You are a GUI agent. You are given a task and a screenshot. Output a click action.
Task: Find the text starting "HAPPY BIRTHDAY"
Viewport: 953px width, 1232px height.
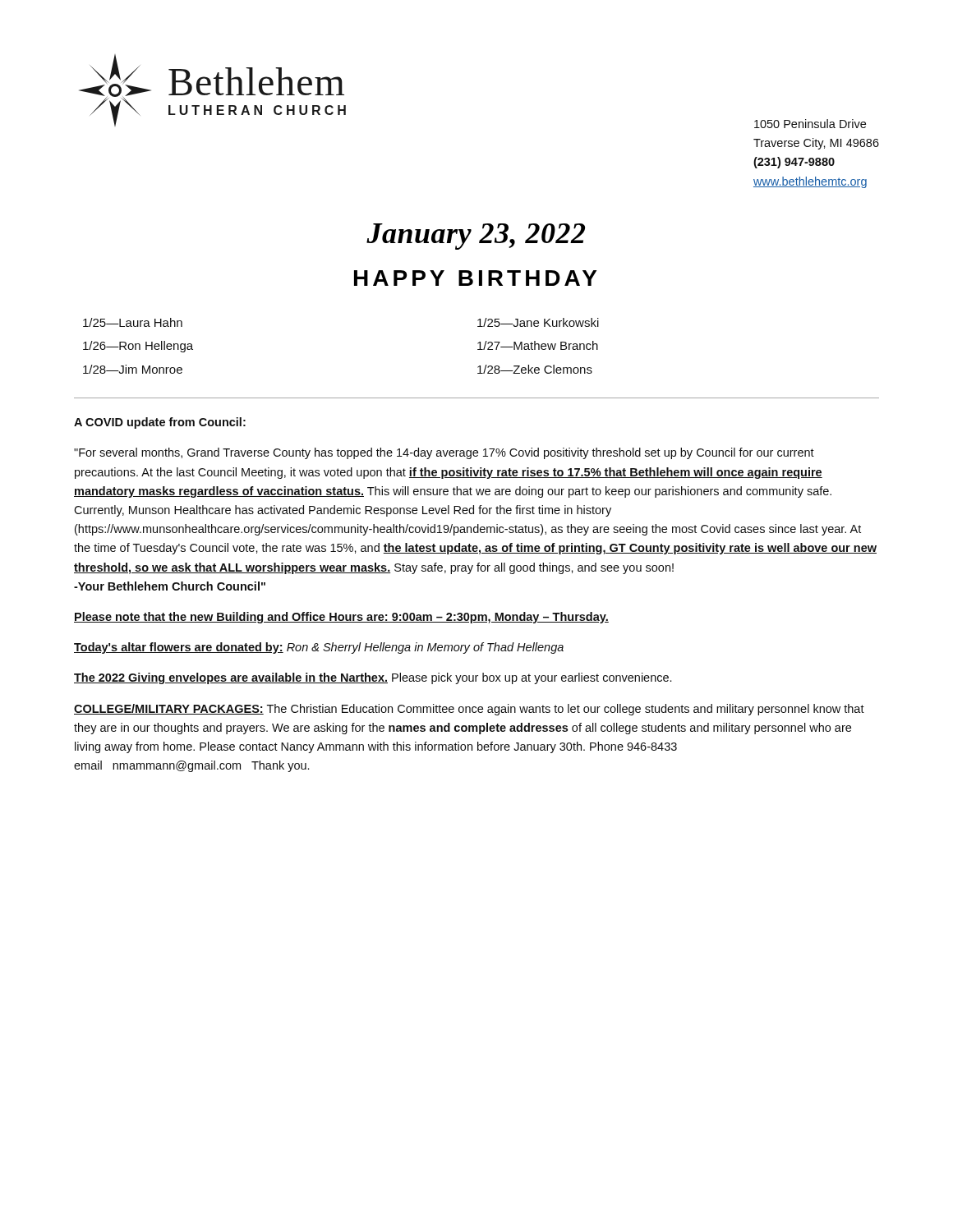pos(476,278)
